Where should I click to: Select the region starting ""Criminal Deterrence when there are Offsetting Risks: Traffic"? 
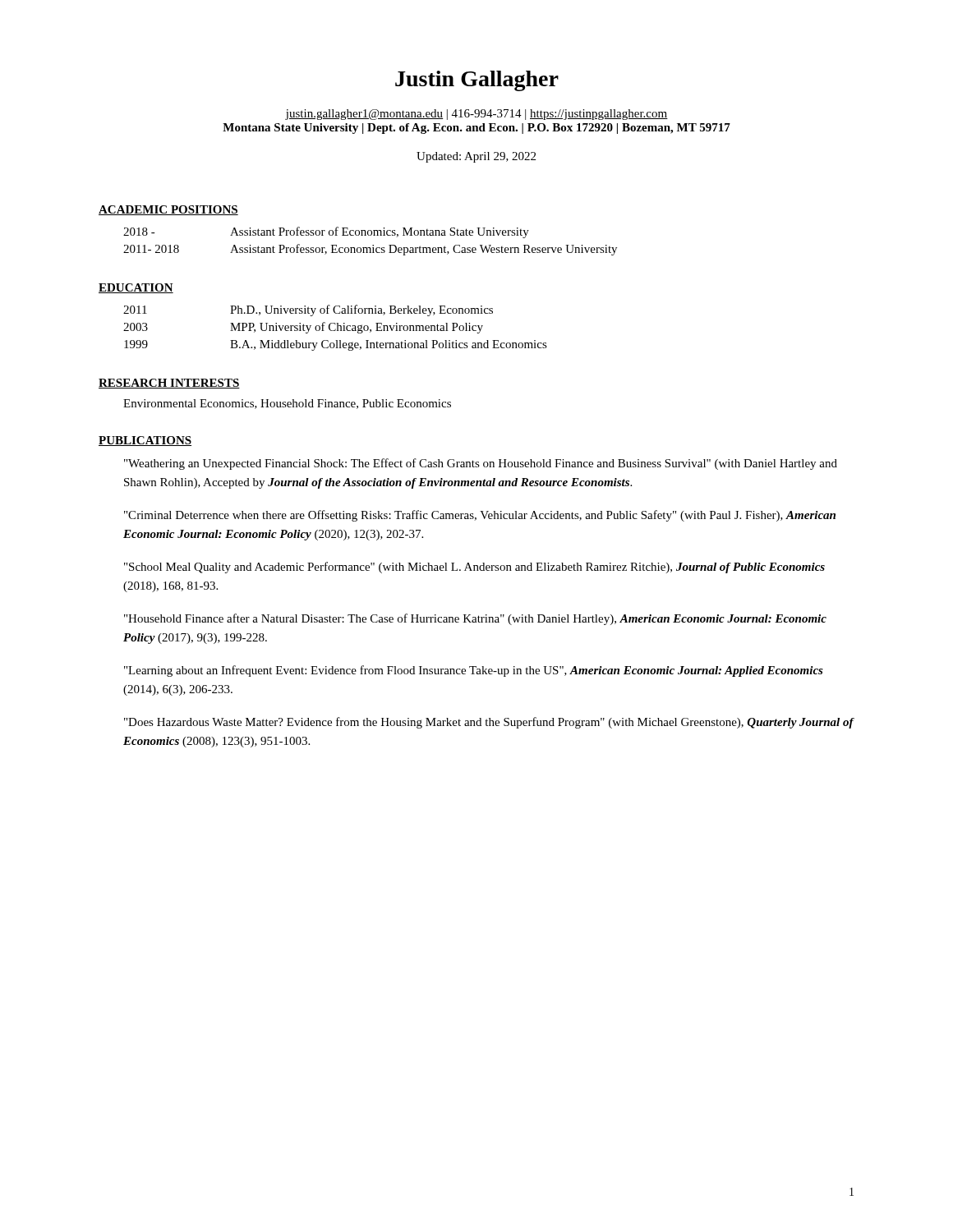480,524
